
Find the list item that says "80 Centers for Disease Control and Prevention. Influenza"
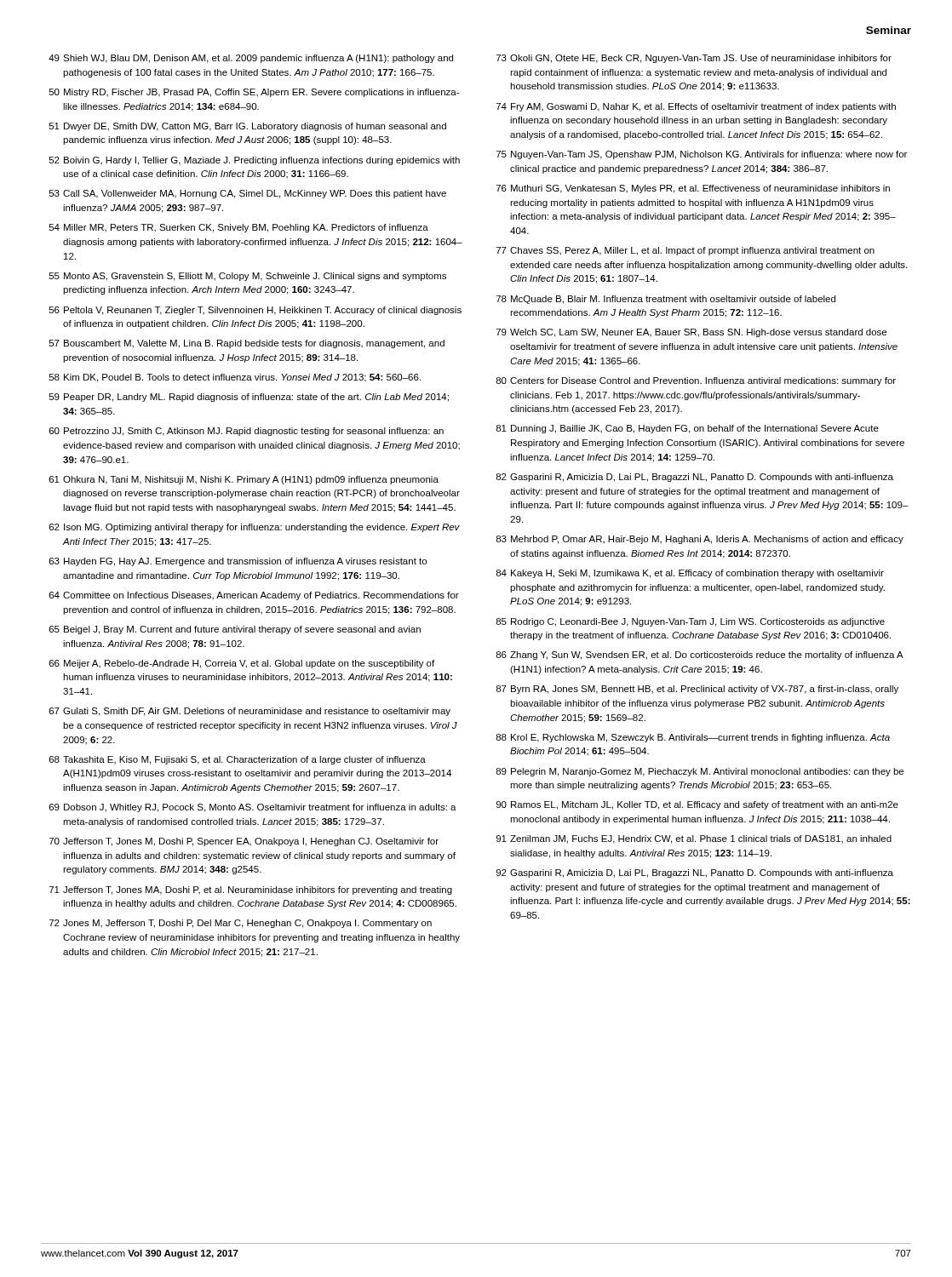coord(700,395)
